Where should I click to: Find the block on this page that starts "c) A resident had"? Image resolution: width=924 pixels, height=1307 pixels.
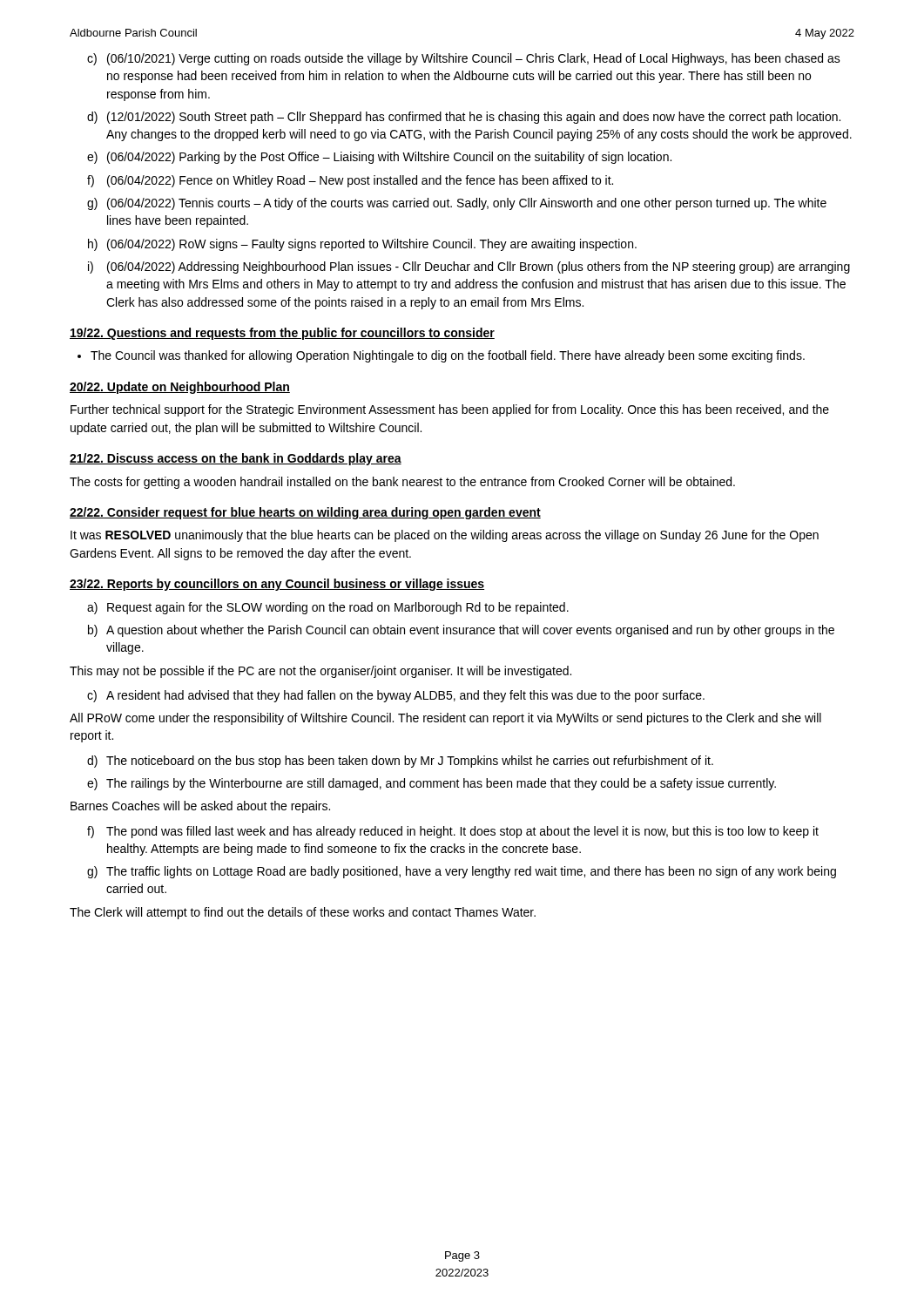[471, 695]
